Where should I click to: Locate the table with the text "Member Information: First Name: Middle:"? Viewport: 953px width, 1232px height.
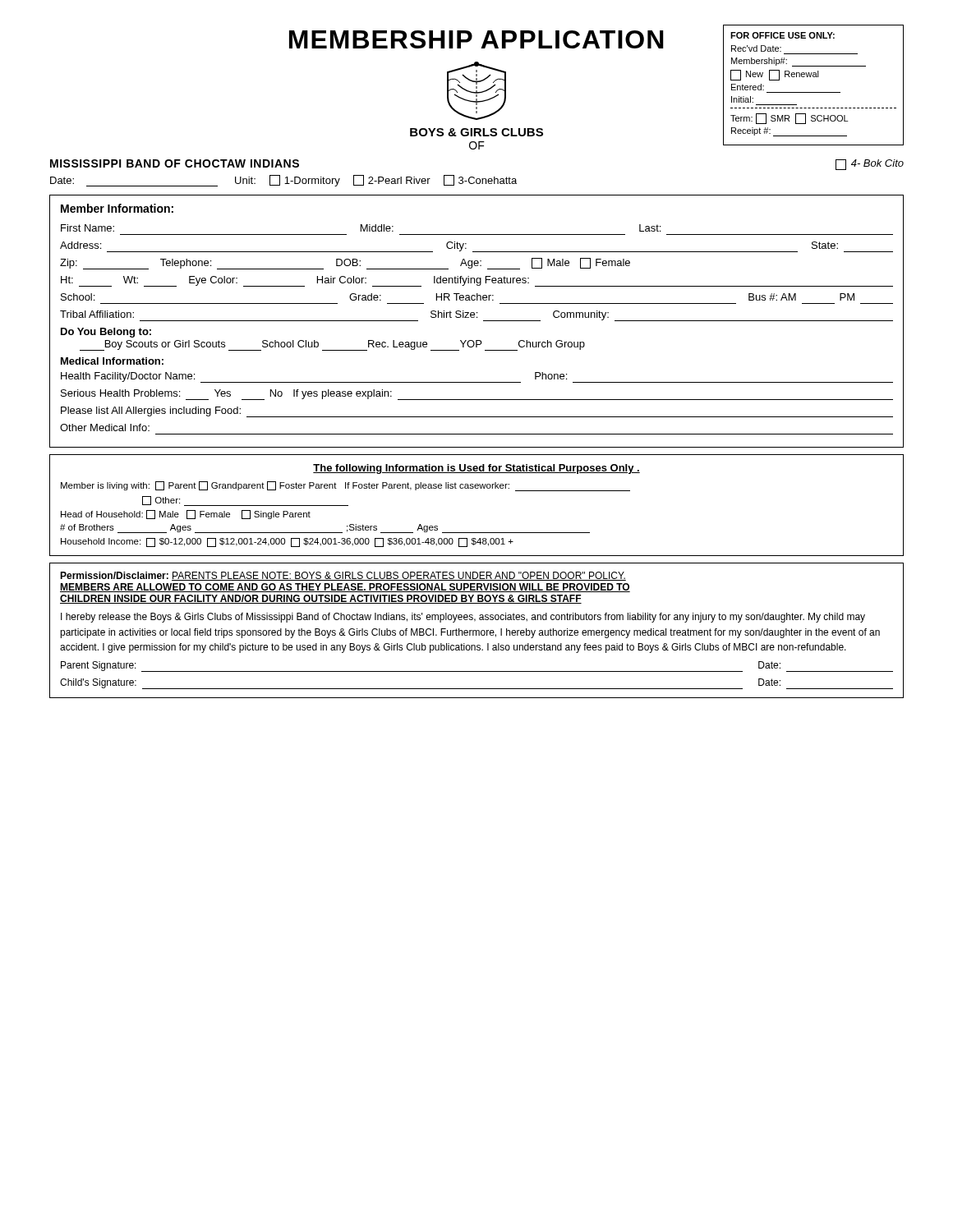tap(476, 321)
